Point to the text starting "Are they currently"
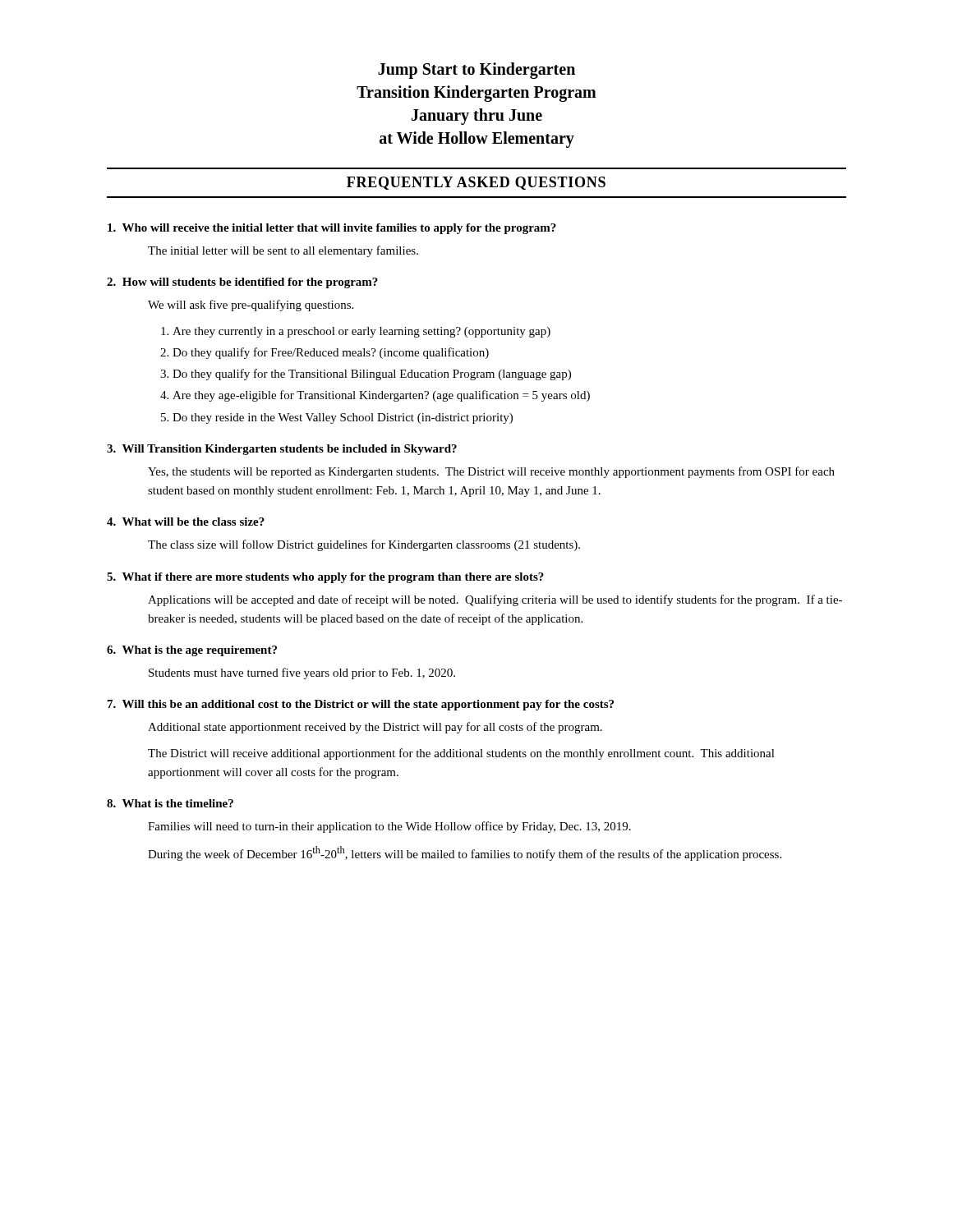The image size is (953, 1232). tap(362, 331)
